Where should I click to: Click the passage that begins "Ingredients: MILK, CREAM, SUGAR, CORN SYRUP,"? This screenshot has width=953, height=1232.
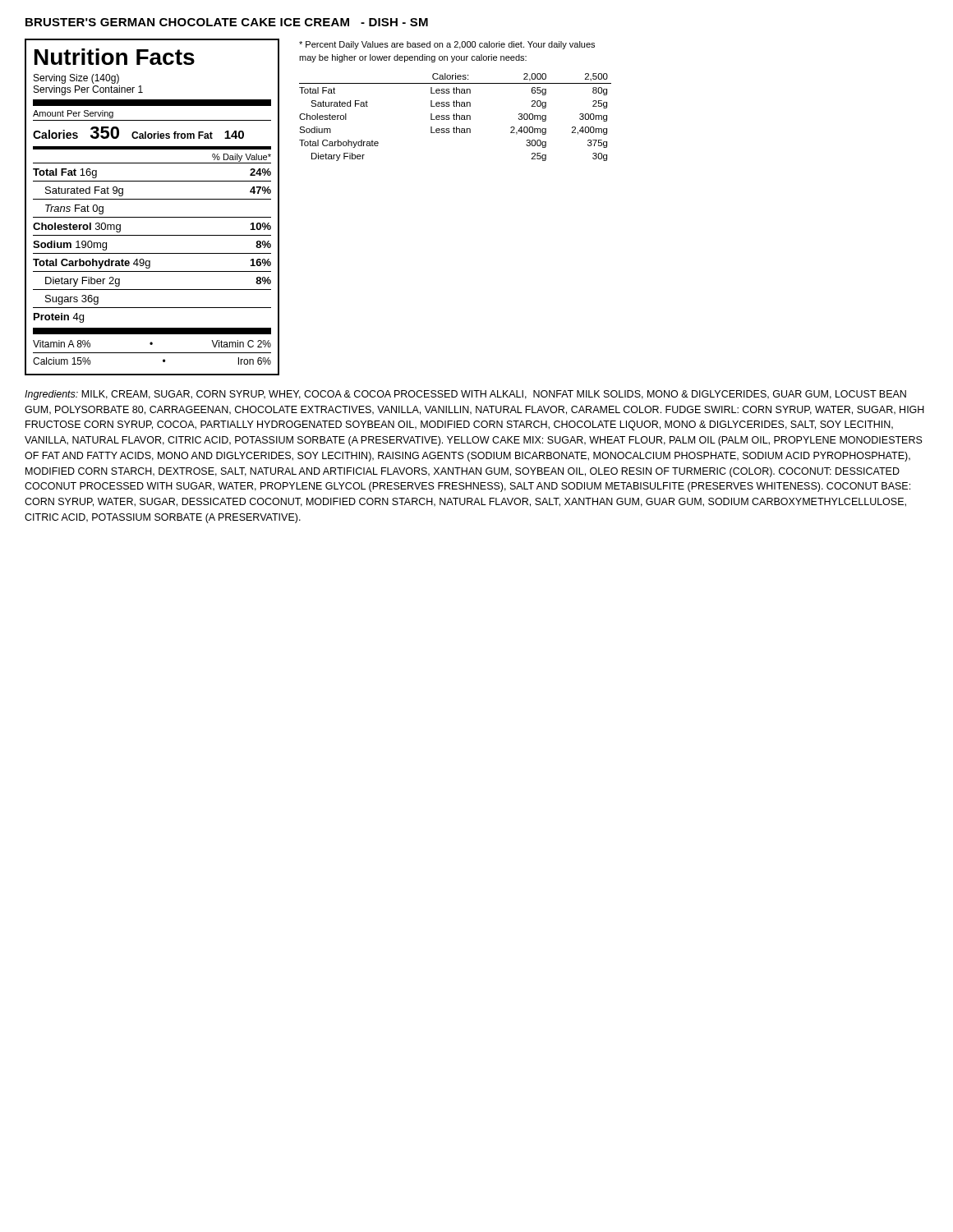(475, 456)
